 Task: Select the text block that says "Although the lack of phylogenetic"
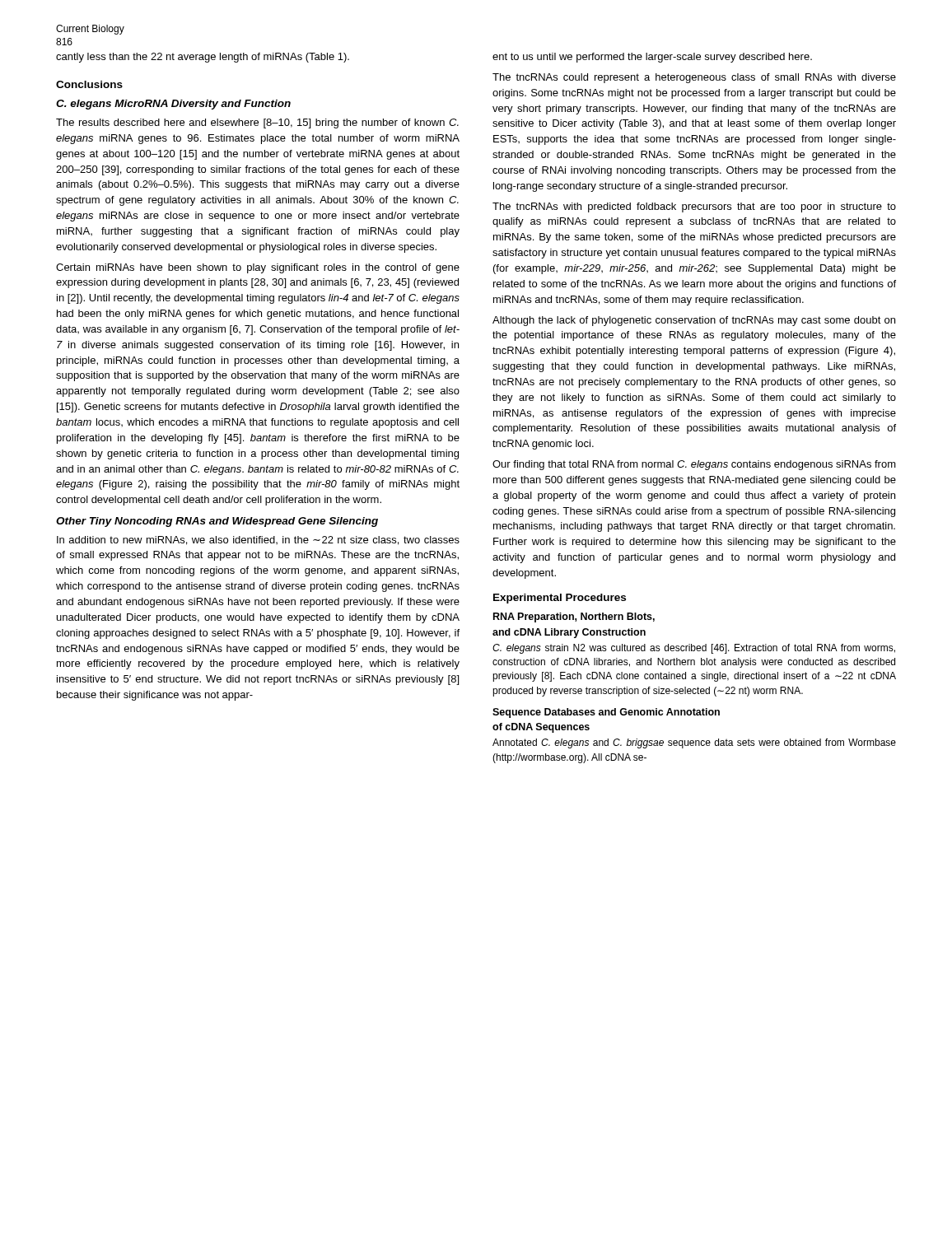[694, 382]
